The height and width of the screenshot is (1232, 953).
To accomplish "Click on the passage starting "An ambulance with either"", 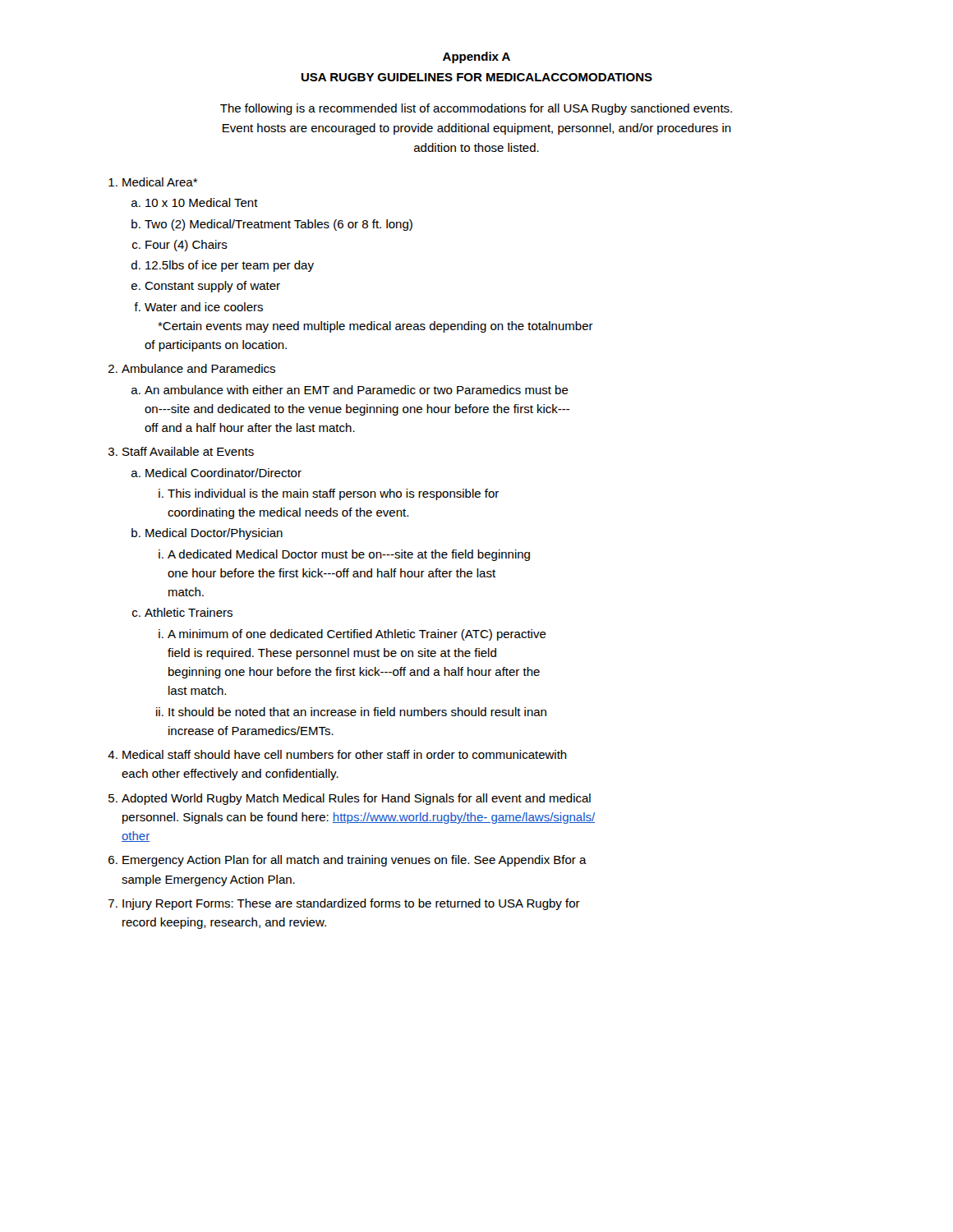I will (357, 408).
